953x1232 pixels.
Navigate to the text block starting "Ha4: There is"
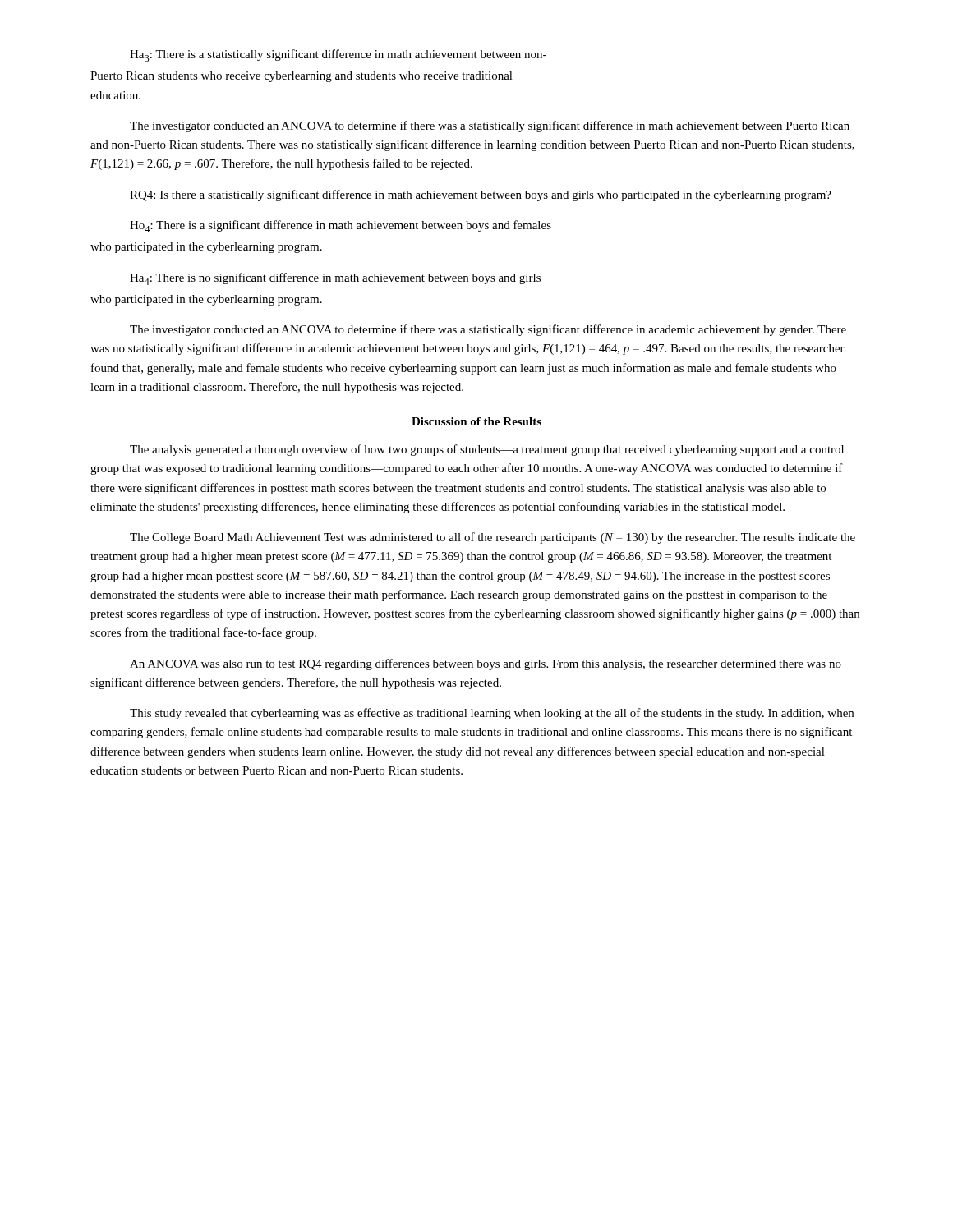(476, 289)
